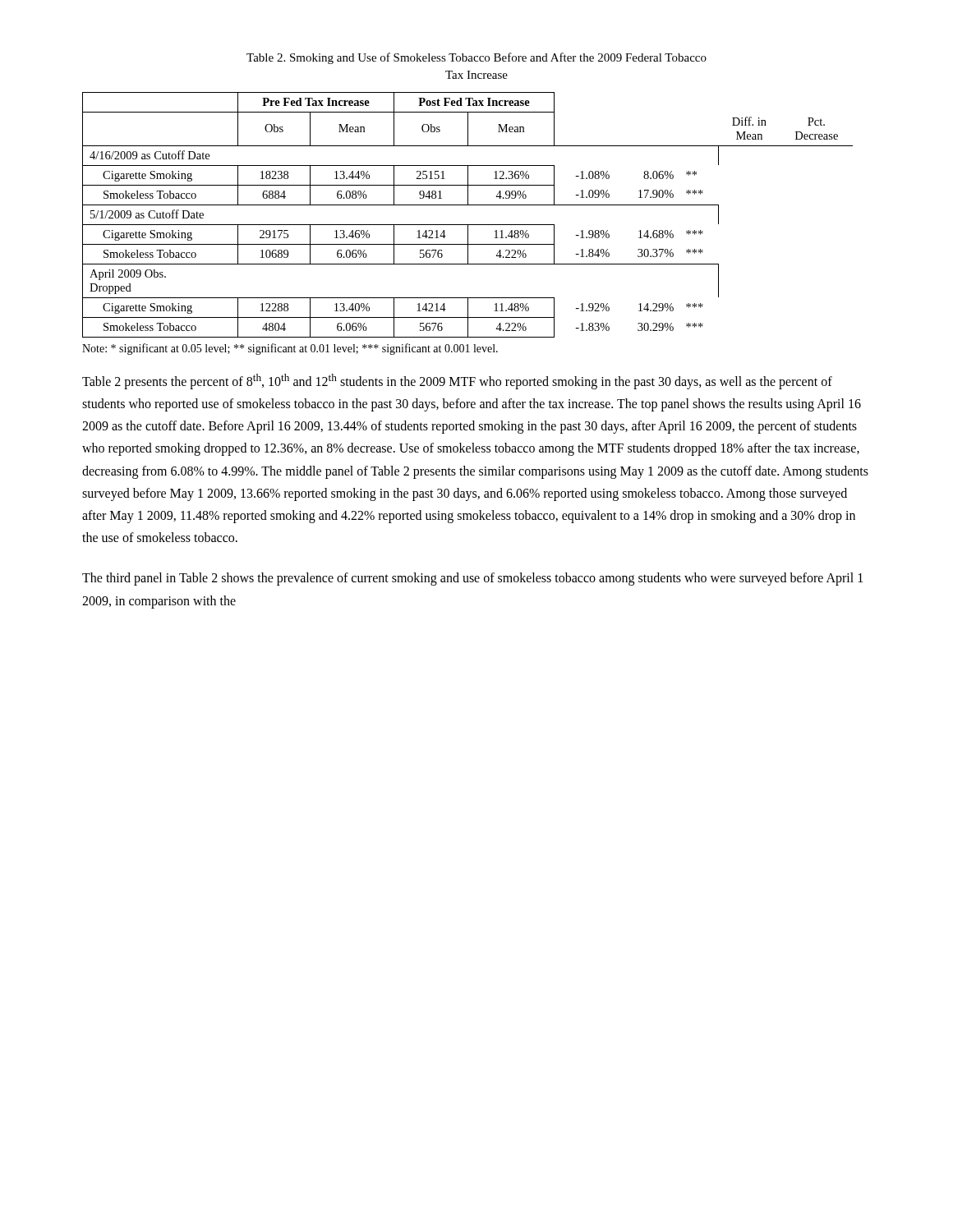This screenshot has height=1232, width=953.
Task: Locate the element starting "Note: * significant at 0.05 level; ** significant"
Action: (x=290, y=348)
